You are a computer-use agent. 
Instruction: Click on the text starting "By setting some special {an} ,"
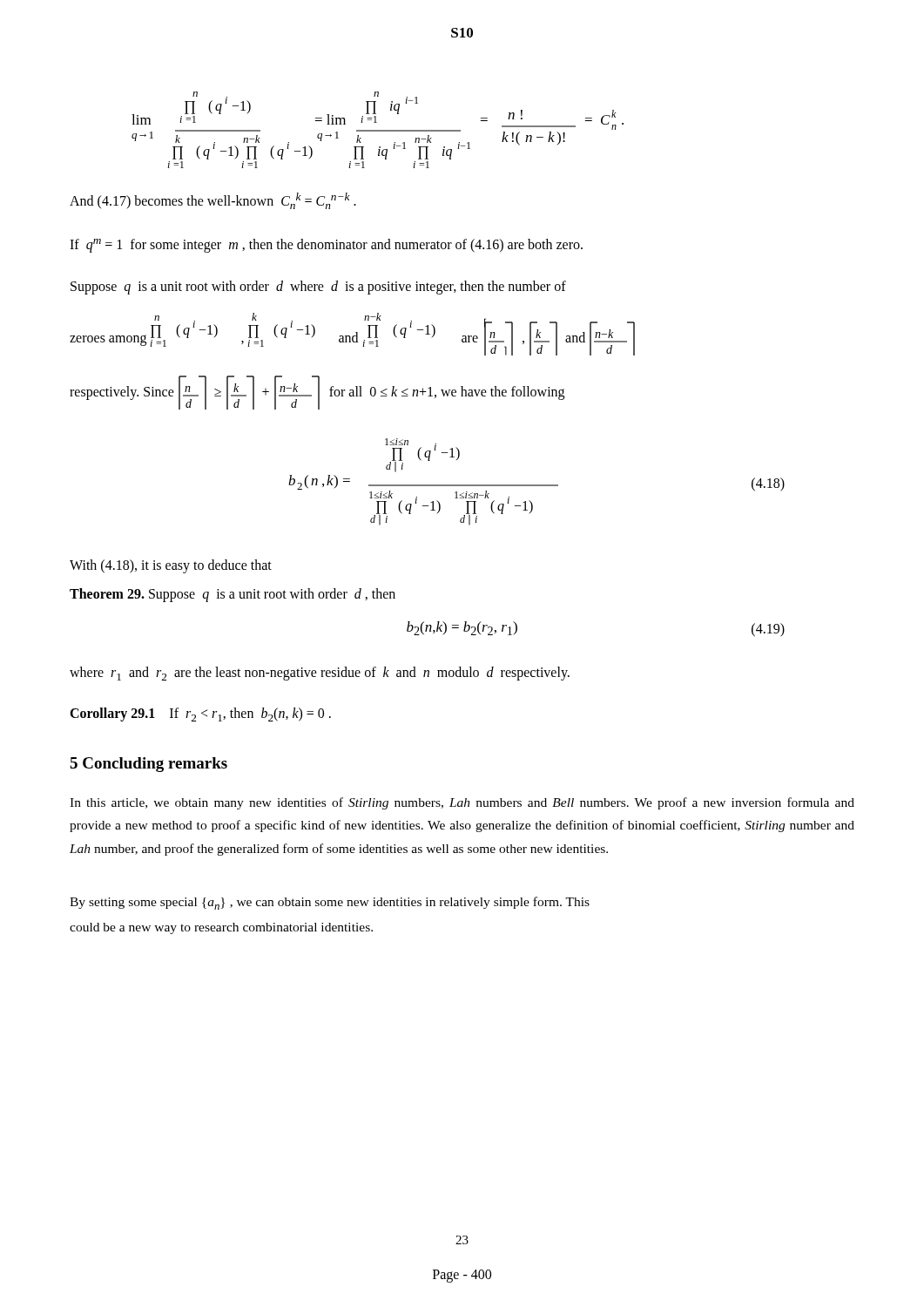click(x=330, y=914)
